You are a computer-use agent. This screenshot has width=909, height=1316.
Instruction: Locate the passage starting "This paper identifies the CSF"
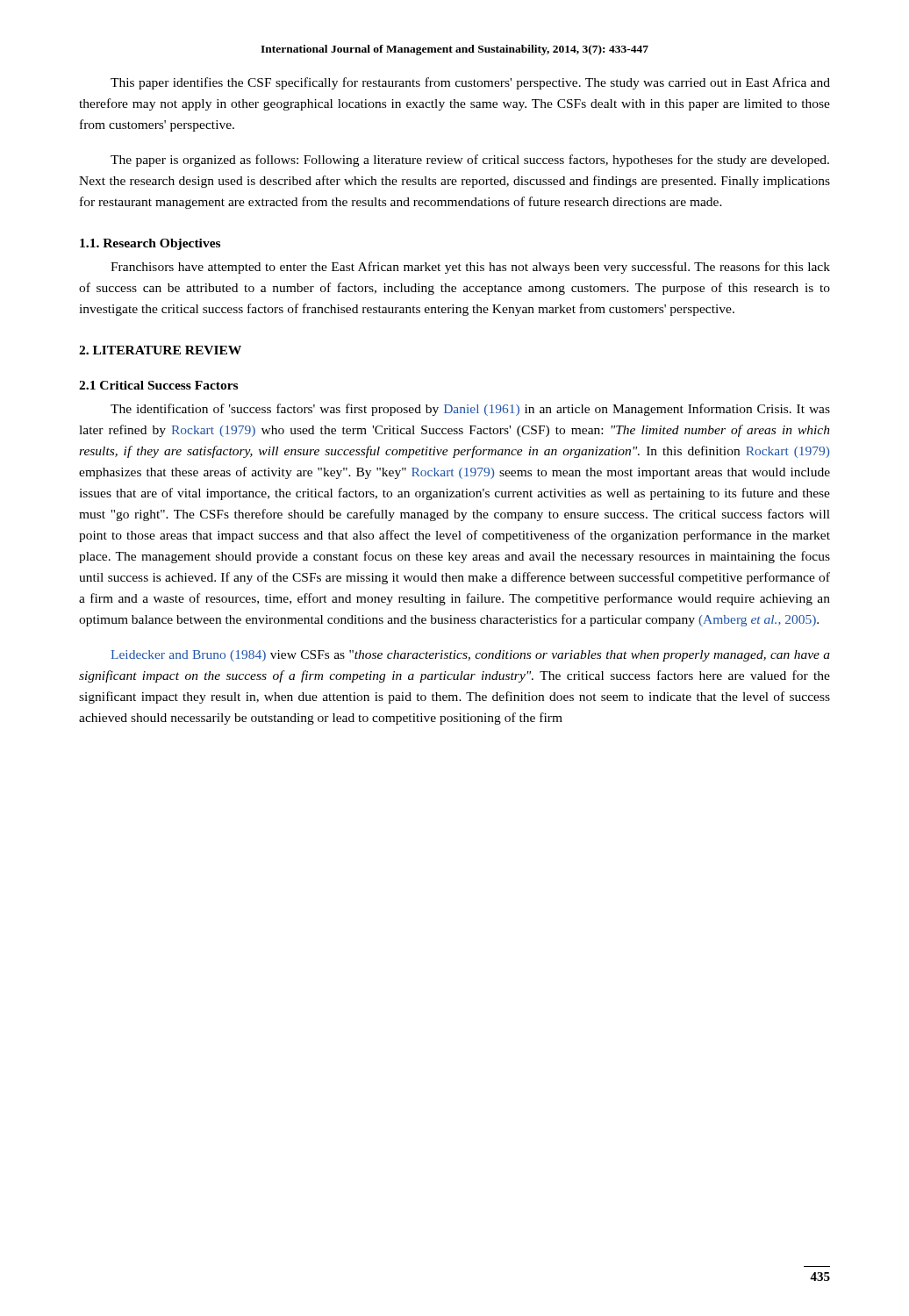tap(454, 103)
